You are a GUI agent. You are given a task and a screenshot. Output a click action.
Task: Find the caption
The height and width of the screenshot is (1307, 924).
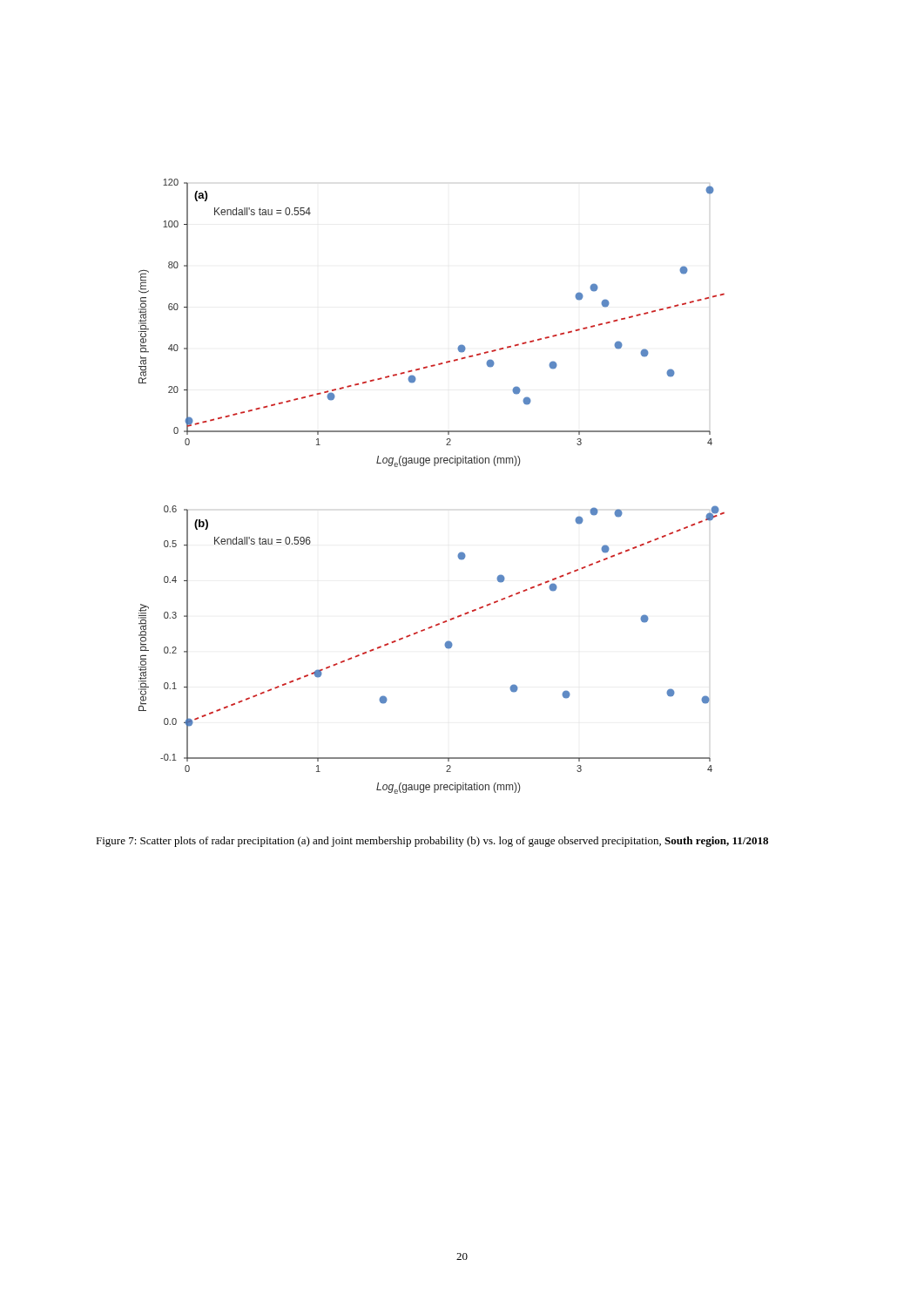432,840
